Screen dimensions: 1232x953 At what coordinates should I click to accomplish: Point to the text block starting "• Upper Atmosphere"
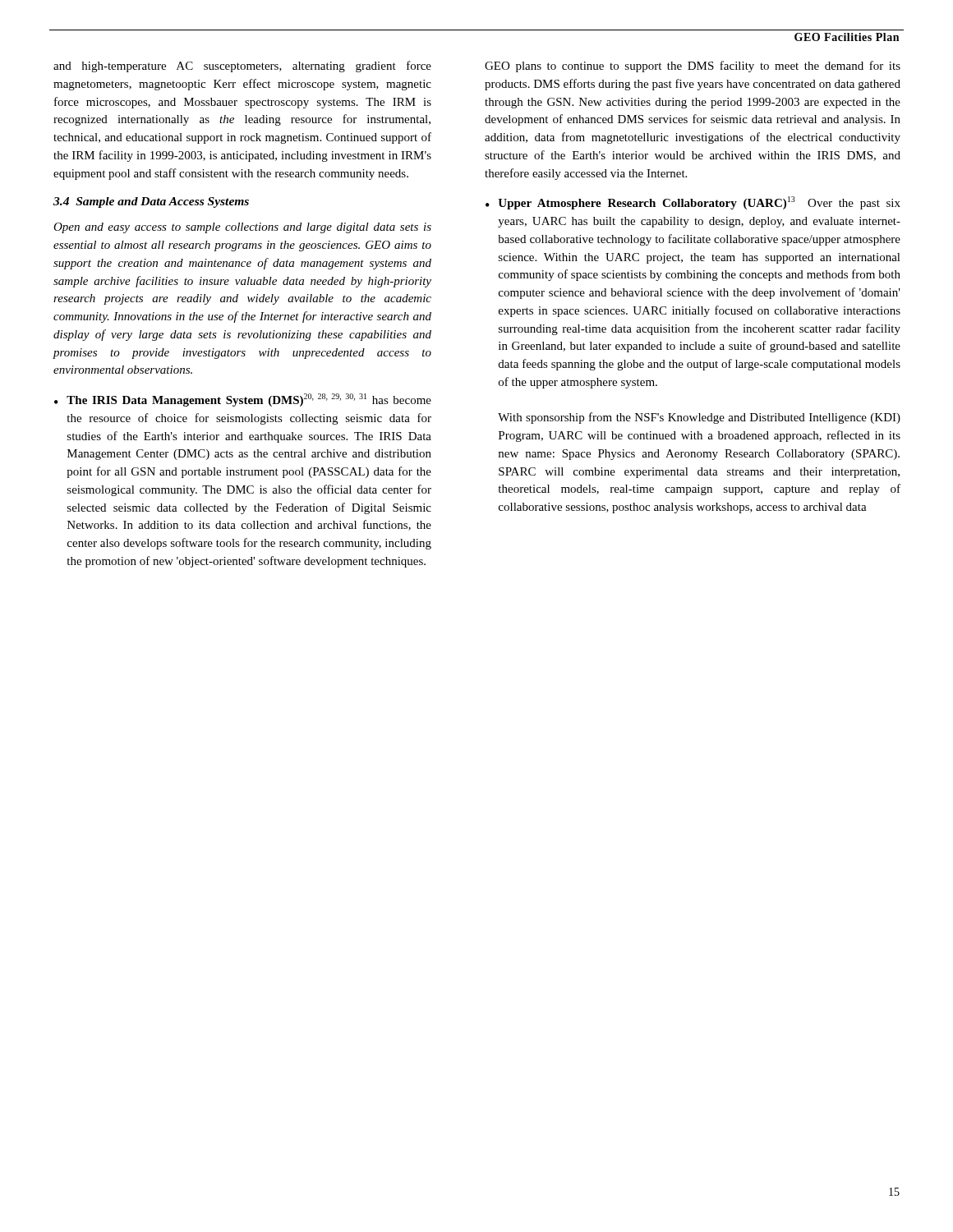(x=693, y=355)
